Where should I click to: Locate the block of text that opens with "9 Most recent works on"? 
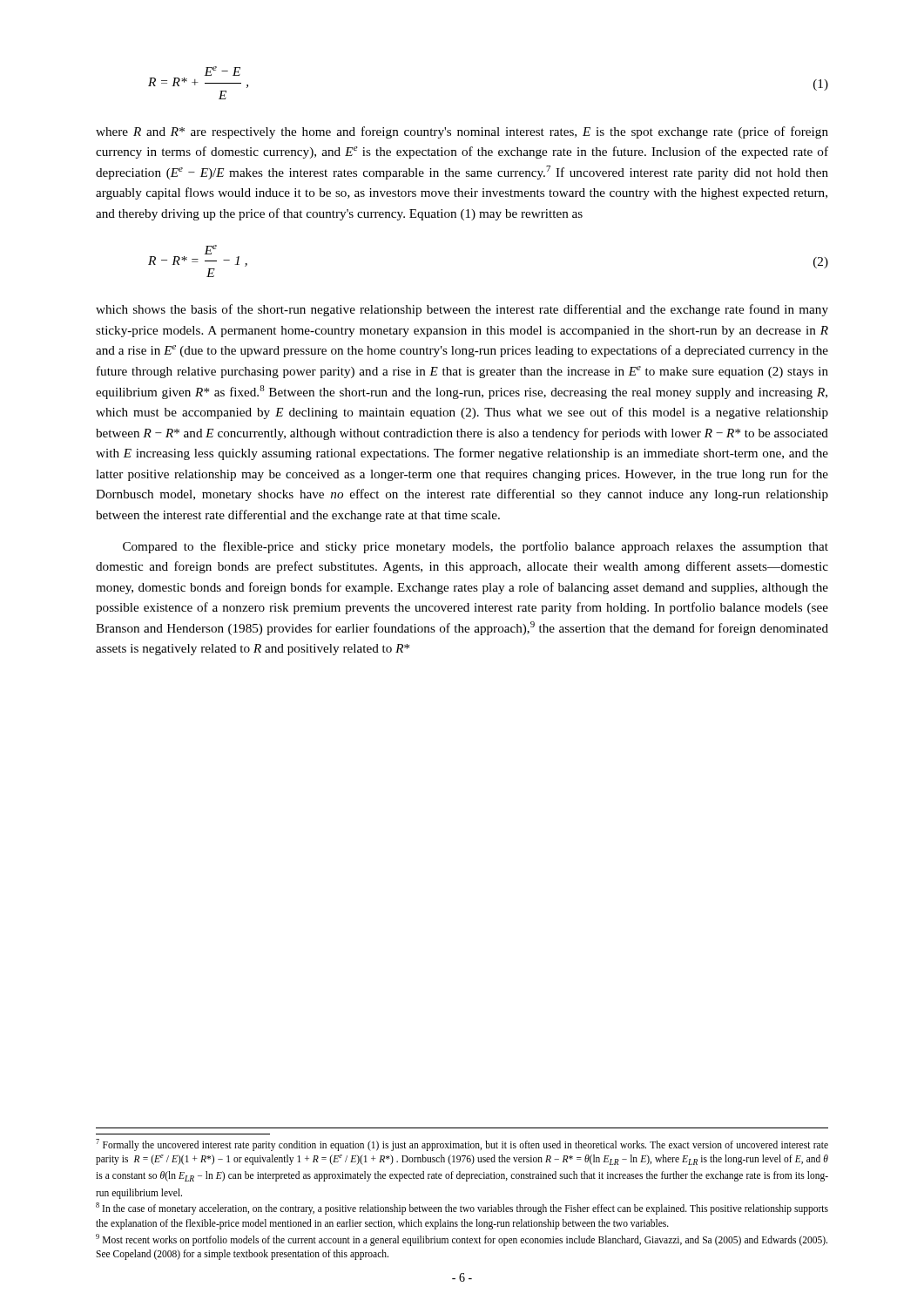[462, 1246]
